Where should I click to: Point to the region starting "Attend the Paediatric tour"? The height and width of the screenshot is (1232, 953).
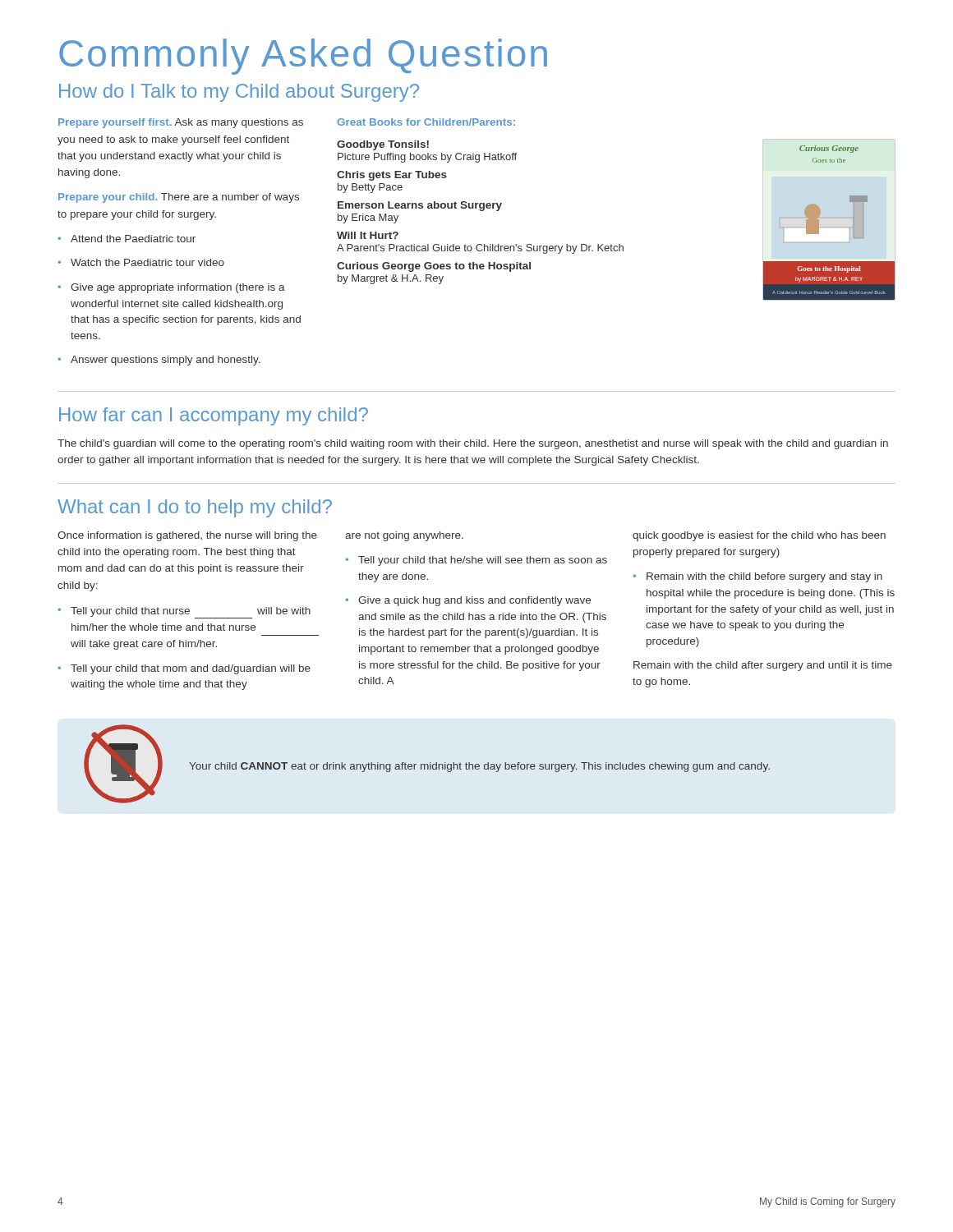point(181,239)
